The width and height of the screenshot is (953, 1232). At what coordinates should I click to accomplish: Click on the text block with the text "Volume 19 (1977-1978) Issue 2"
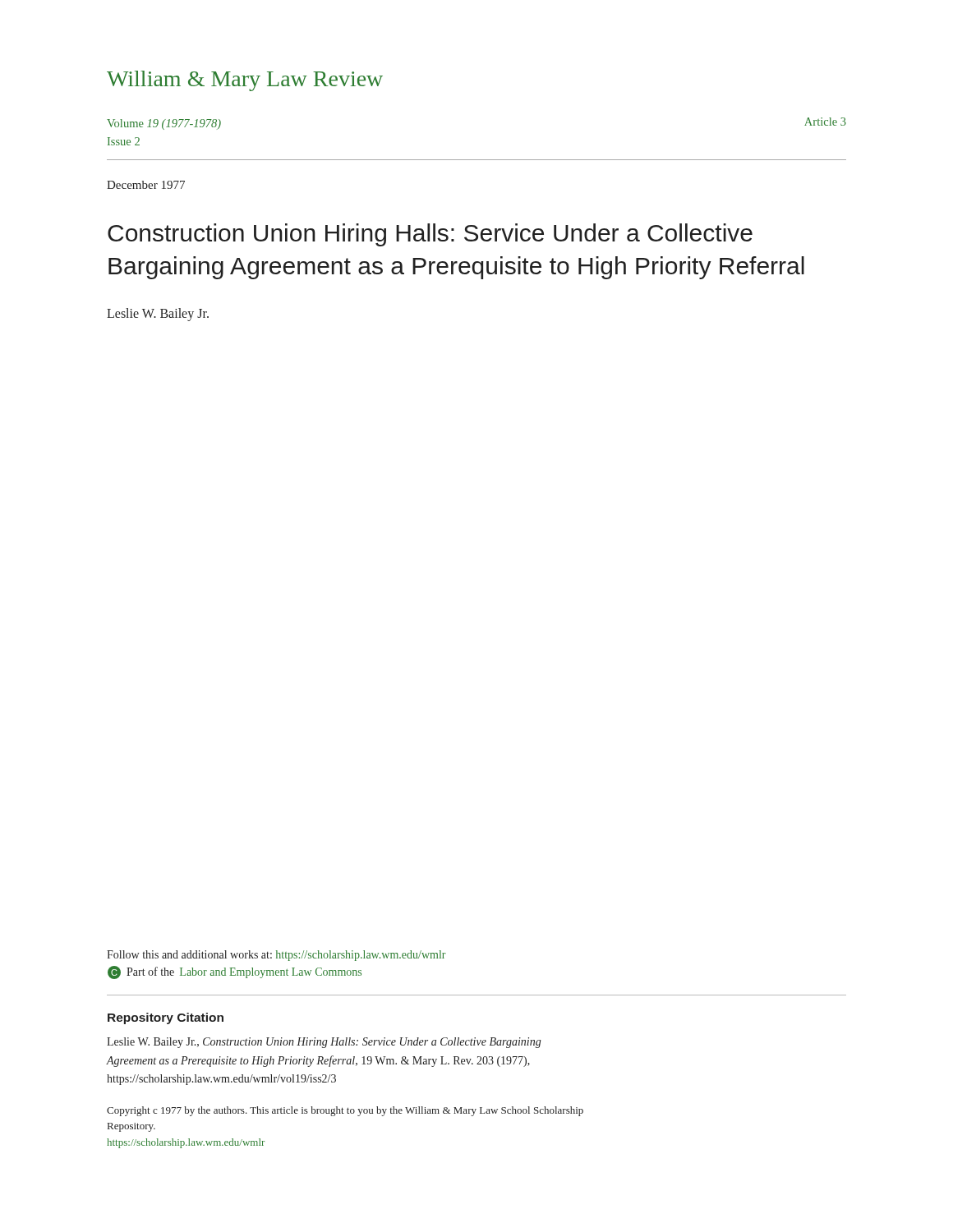pos(168,124)
